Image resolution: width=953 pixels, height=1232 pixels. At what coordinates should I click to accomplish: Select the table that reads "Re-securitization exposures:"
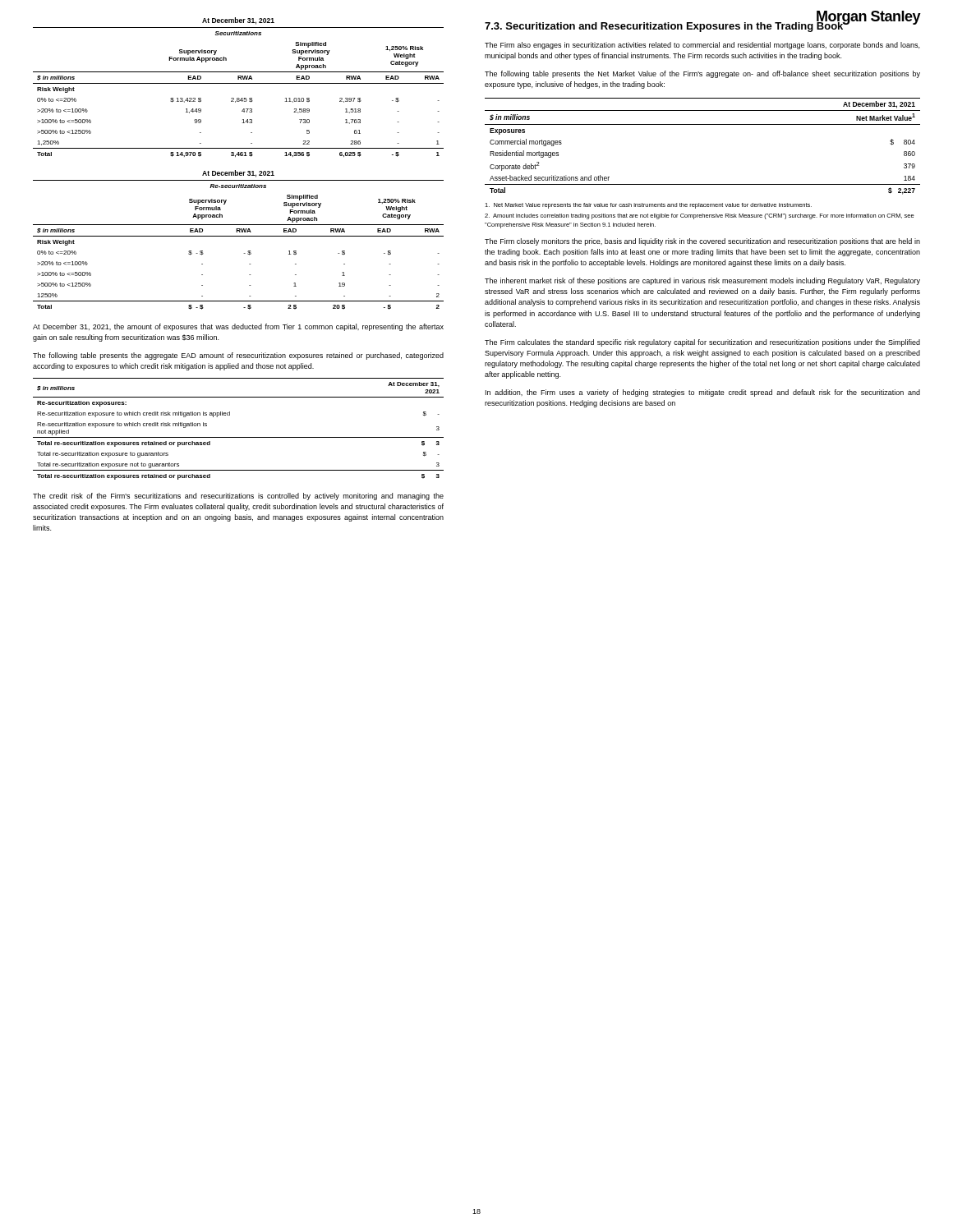click(x=238, y=430)
